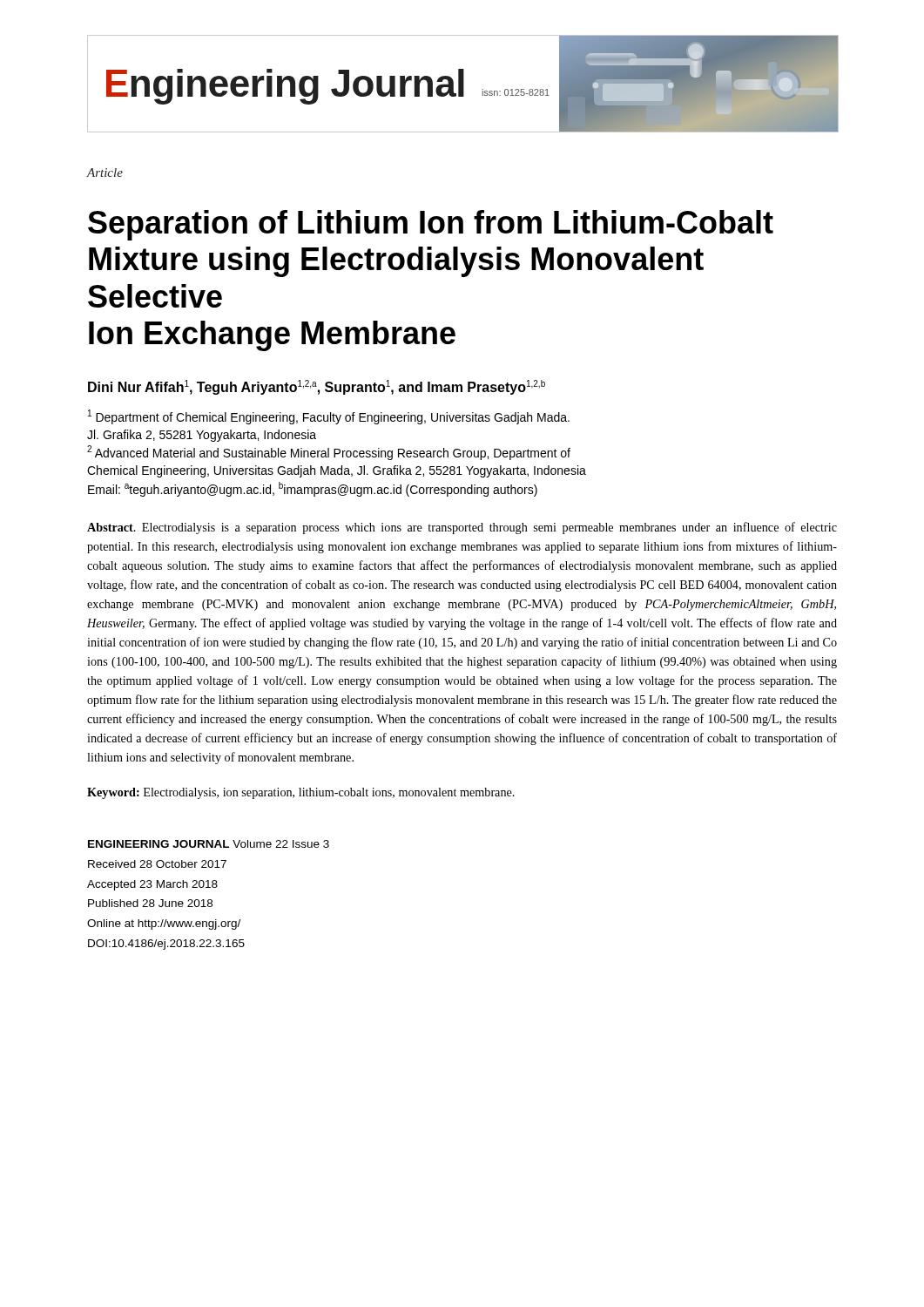This screenshot has width=924, height=1307.
Task: Locate the block of text that opens with "Abstract. Electrodialysis is a"
Action: pos(462,642)
